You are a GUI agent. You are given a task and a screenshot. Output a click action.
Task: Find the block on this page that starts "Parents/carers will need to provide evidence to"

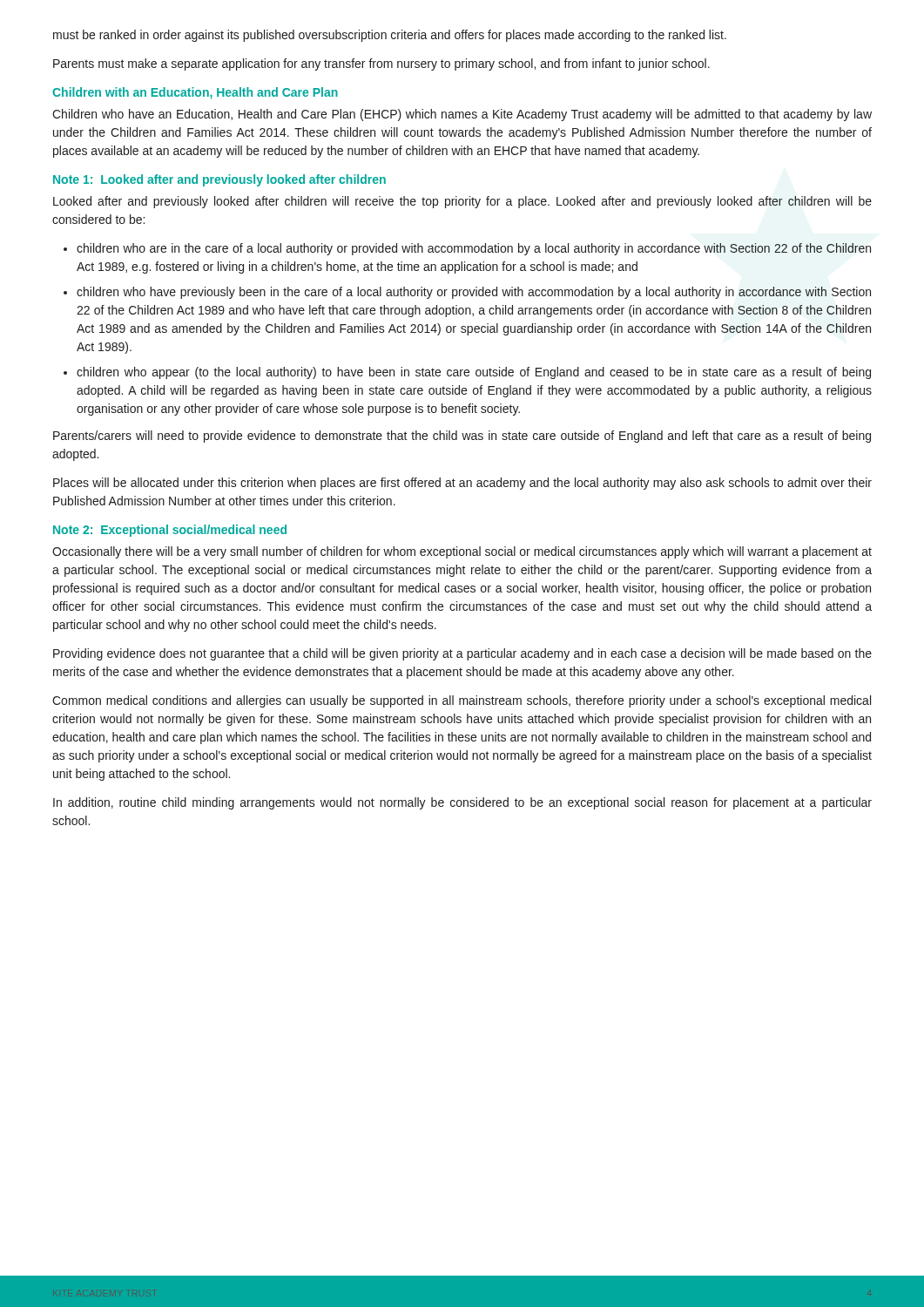[x=462, y=445]
